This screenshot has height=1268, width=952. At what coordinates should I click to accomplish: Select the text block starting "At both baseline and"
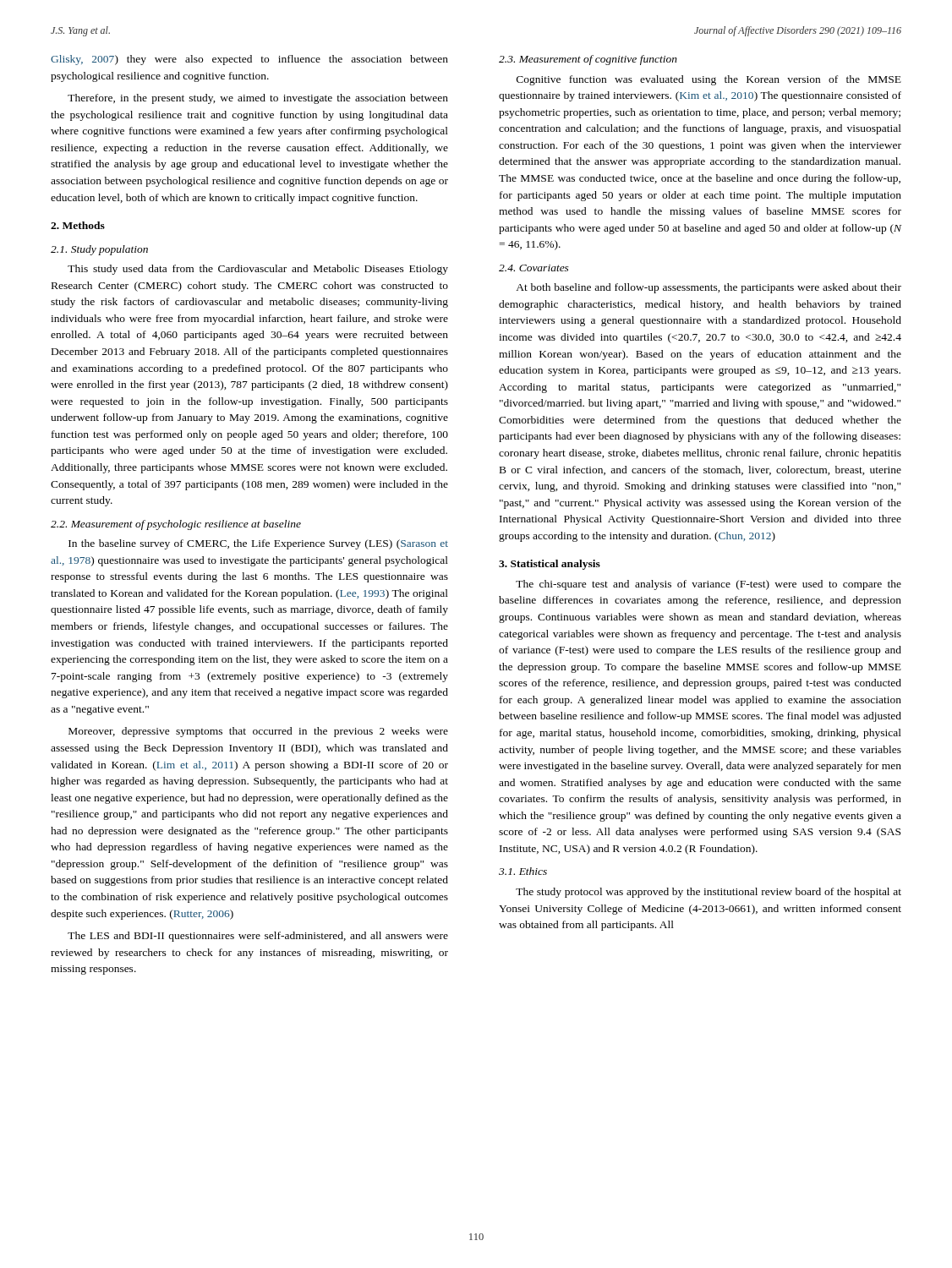point(700,412)
